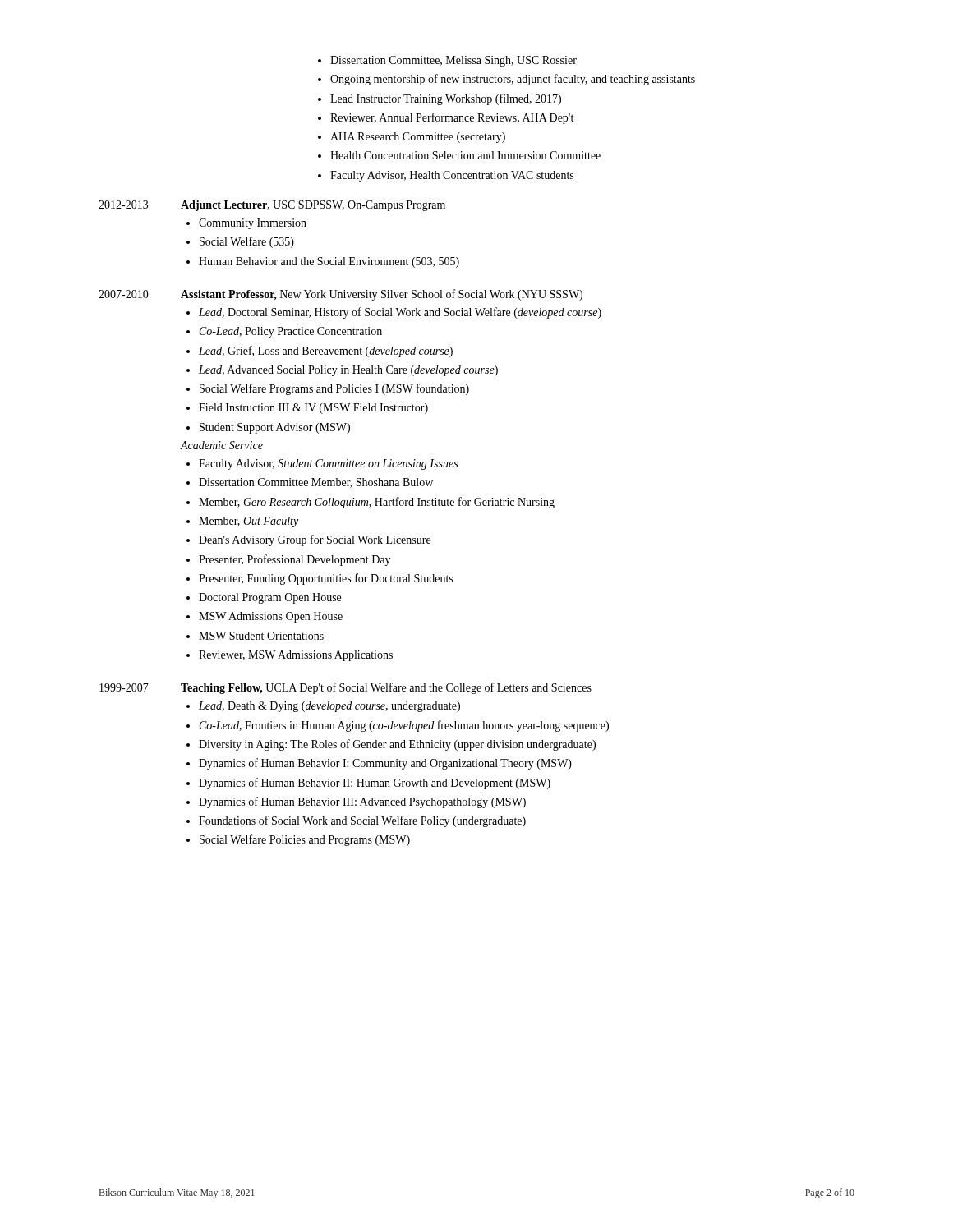Image resolution: width=953 pixels, height=1232 pixels.
Task: Select the list item that reads "Community Immersion Social"
Action: (x=246, y=224)
